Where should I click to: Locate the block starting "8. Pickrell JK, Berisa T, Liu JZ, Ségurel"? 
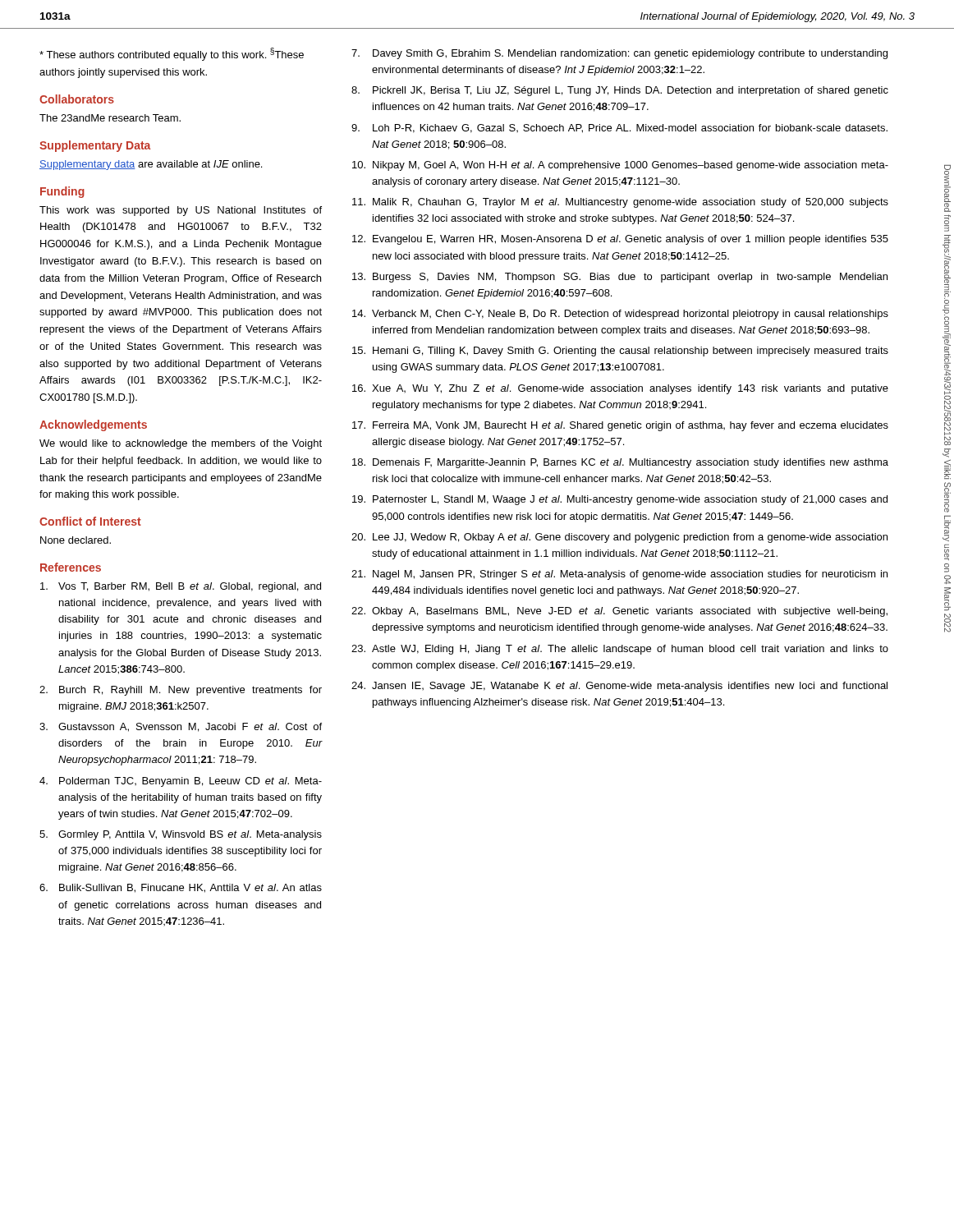(x=620, y=99)
